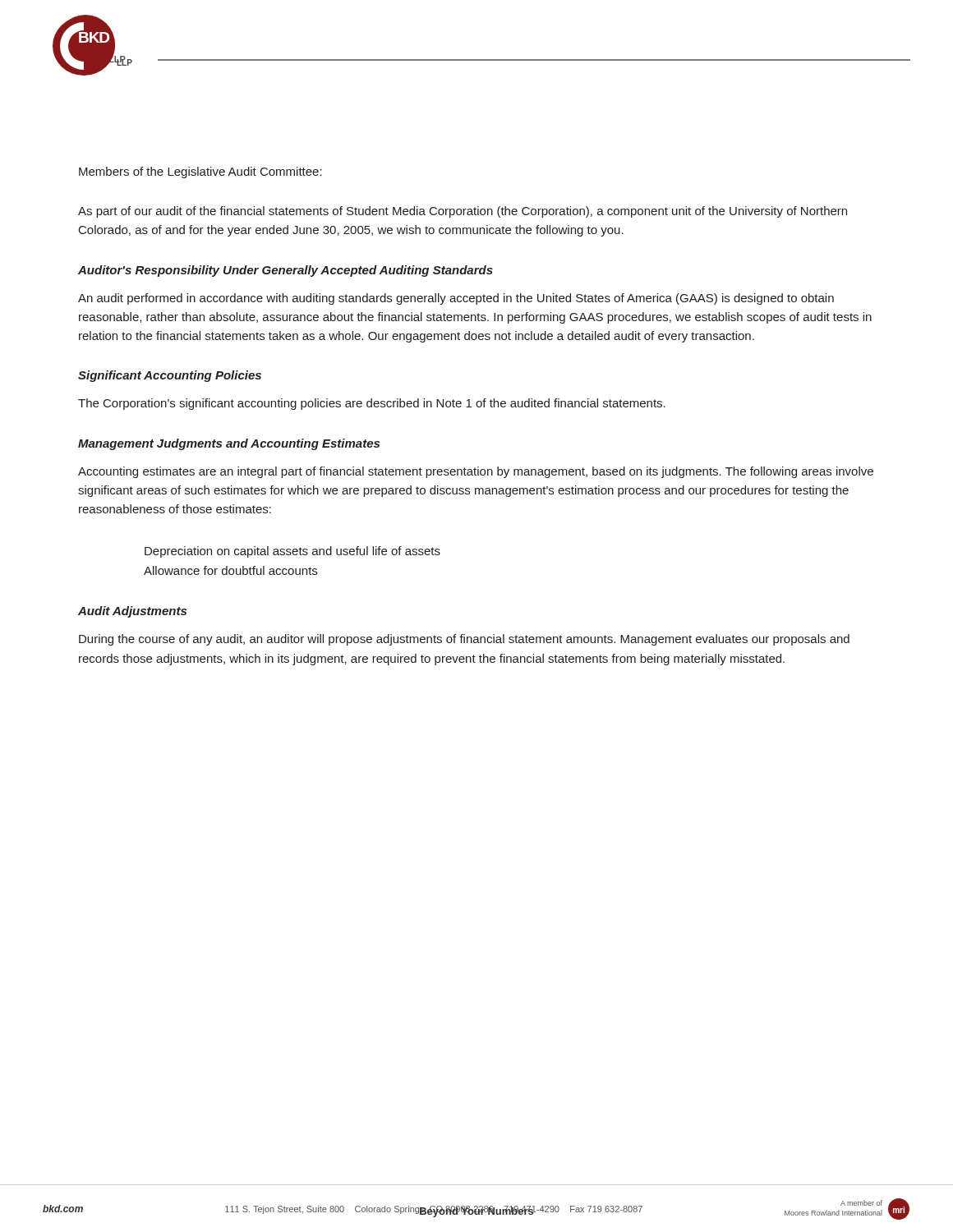The height and width of the screenshot is (1232, 953).
Task: Navigate to the text block starting "Accounting estimates are an integral part of financial"
Action: (476, 490)
